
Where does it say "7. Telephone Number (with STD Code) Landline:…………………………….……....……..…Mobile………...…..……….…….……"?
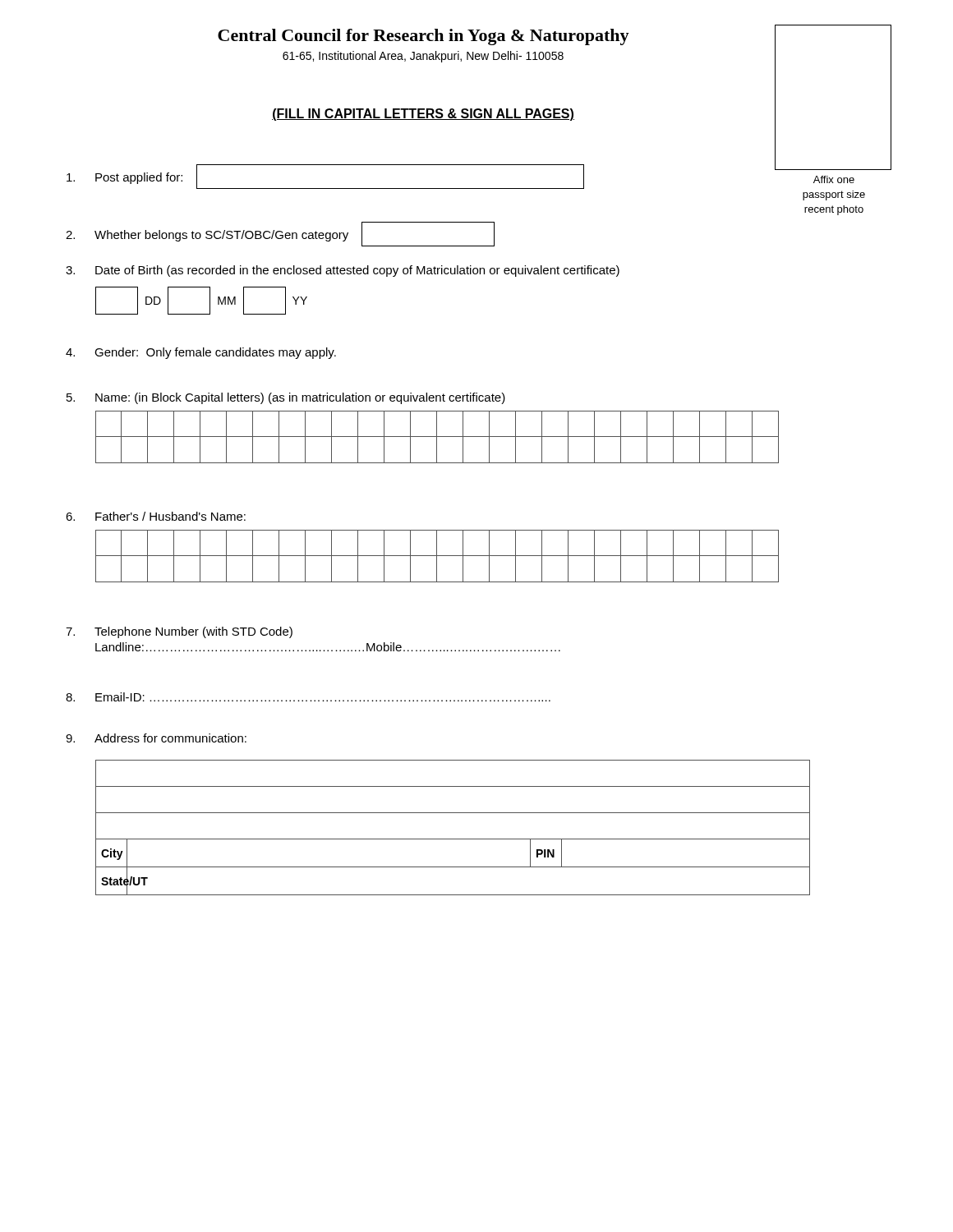(x=427, y=639)
